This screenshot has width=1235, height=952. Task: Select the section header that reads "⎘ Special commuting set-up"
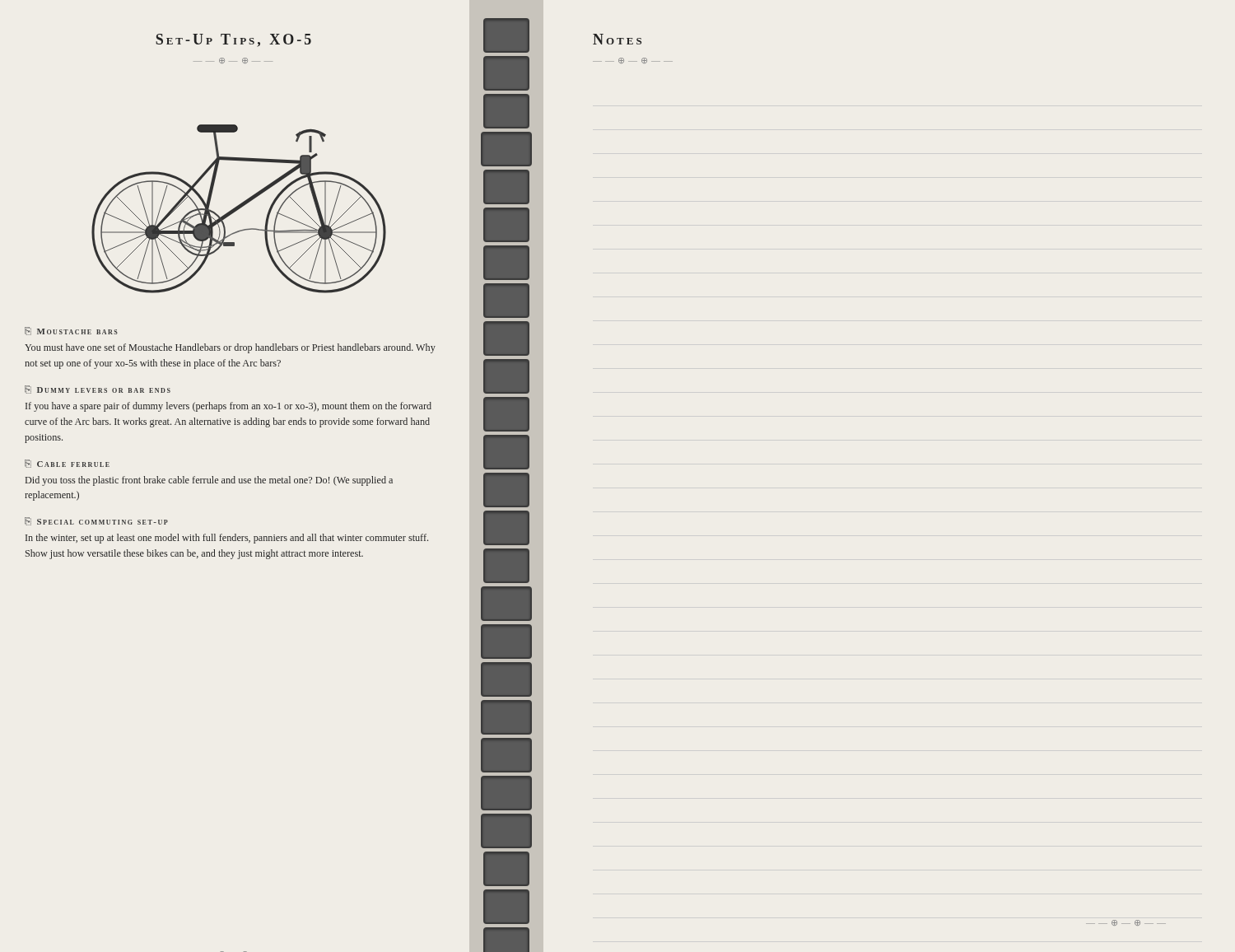(x=97, y=522)
